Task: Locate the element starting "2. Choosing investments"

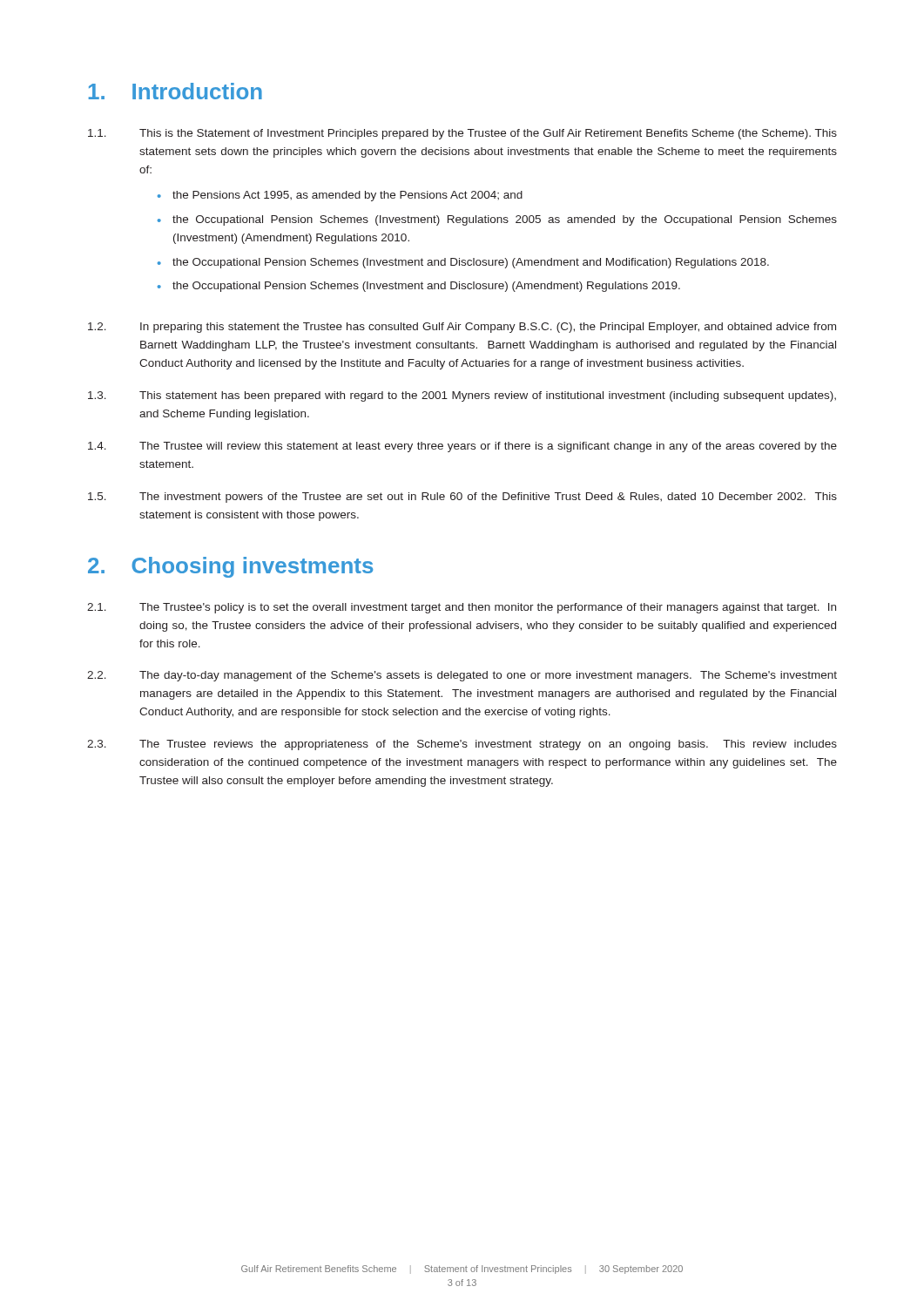Action: (230, 567)
